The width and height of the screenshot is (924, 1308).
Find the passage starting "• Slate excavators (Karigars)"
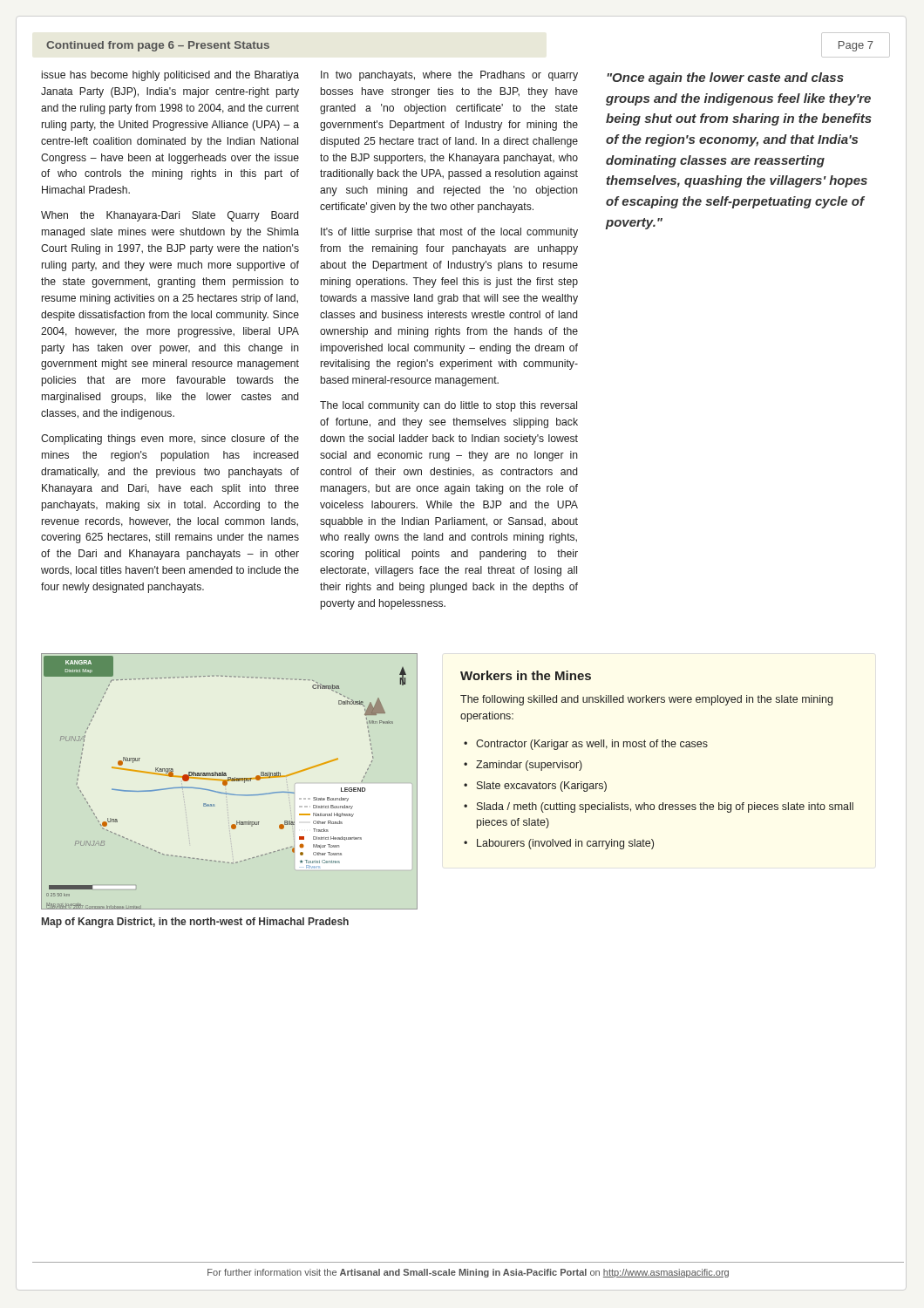(536, 786)
